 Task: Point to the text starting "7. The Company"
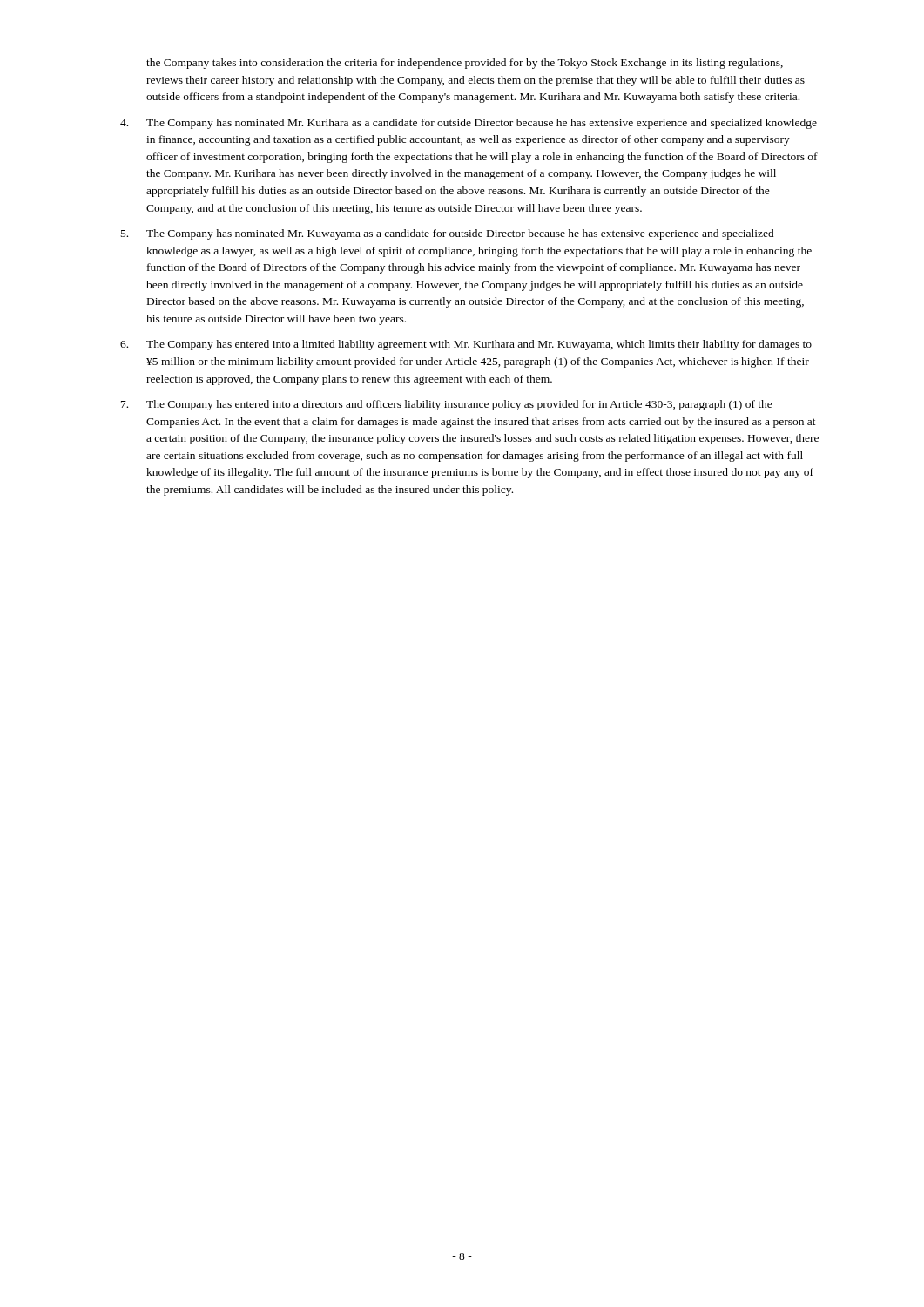[470, 447]
